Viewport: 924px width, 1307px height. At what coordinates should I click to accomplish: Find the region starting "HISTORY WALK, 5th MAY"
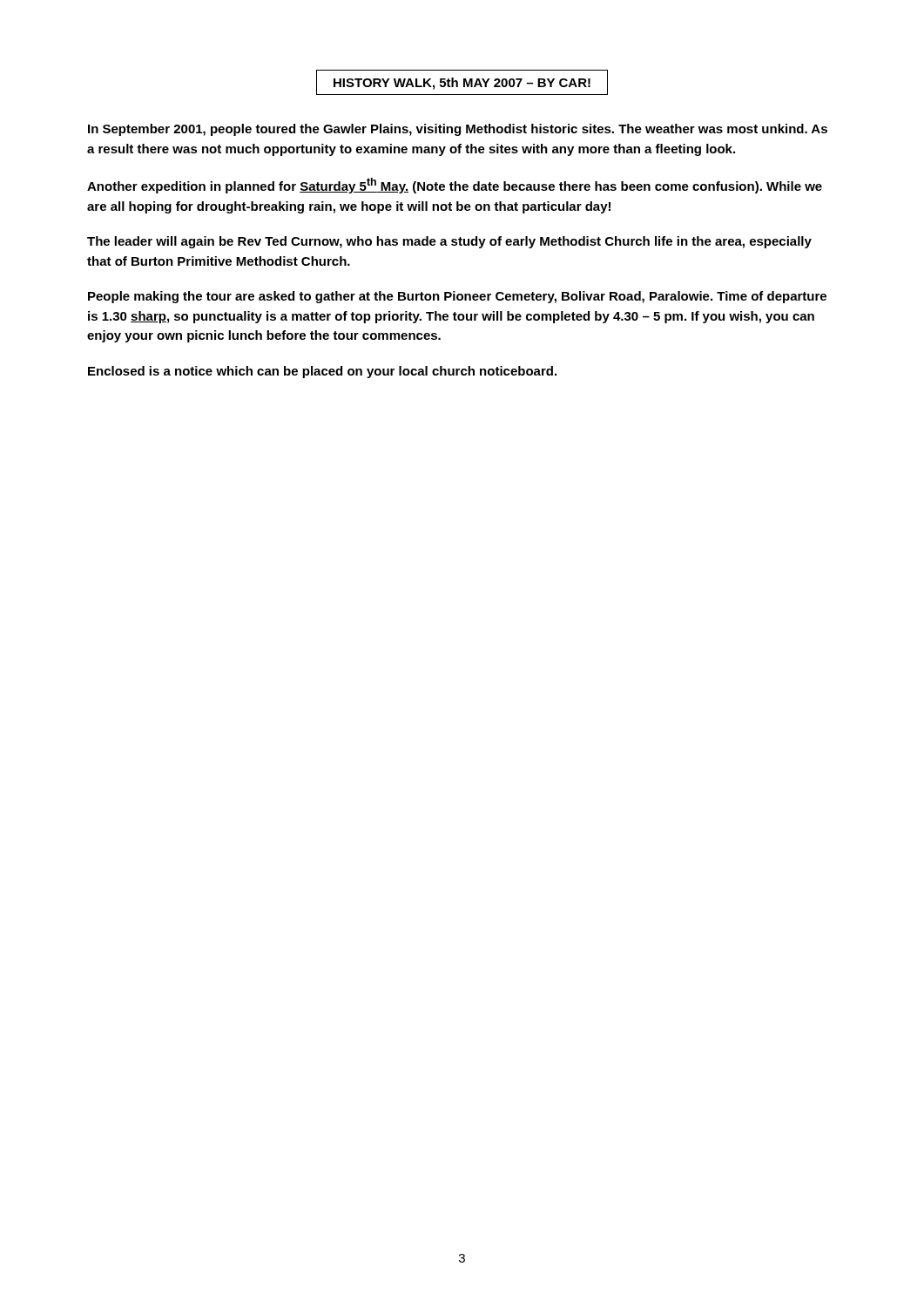(x=462, y=82)
